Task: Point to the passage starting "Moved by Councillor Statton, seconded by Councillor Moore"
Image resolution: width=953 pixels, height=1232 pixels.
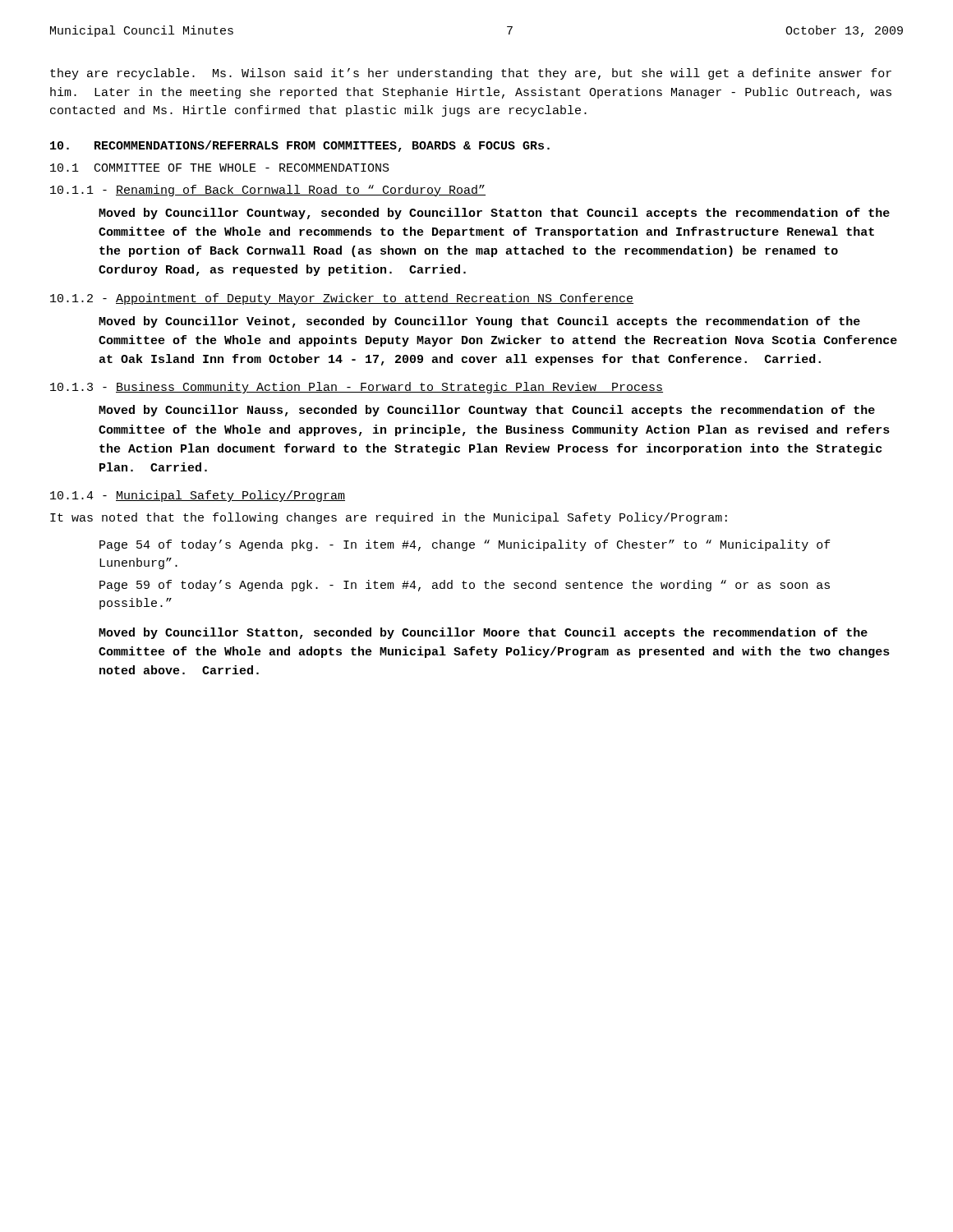Action: tap(494, 653)
